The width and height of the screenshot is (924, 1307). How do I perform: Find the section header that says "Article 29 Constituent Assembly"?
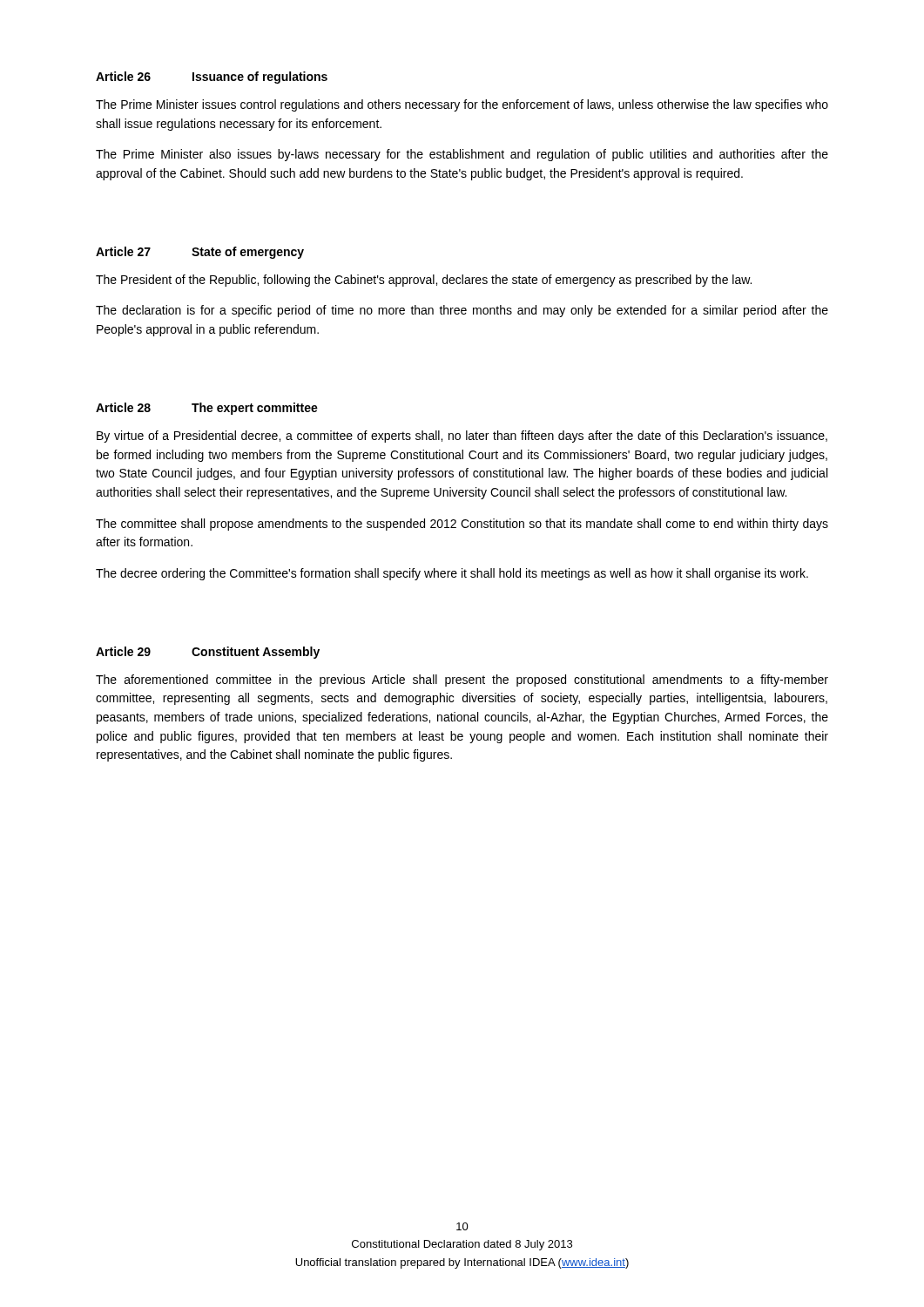[x=208, y=651]
